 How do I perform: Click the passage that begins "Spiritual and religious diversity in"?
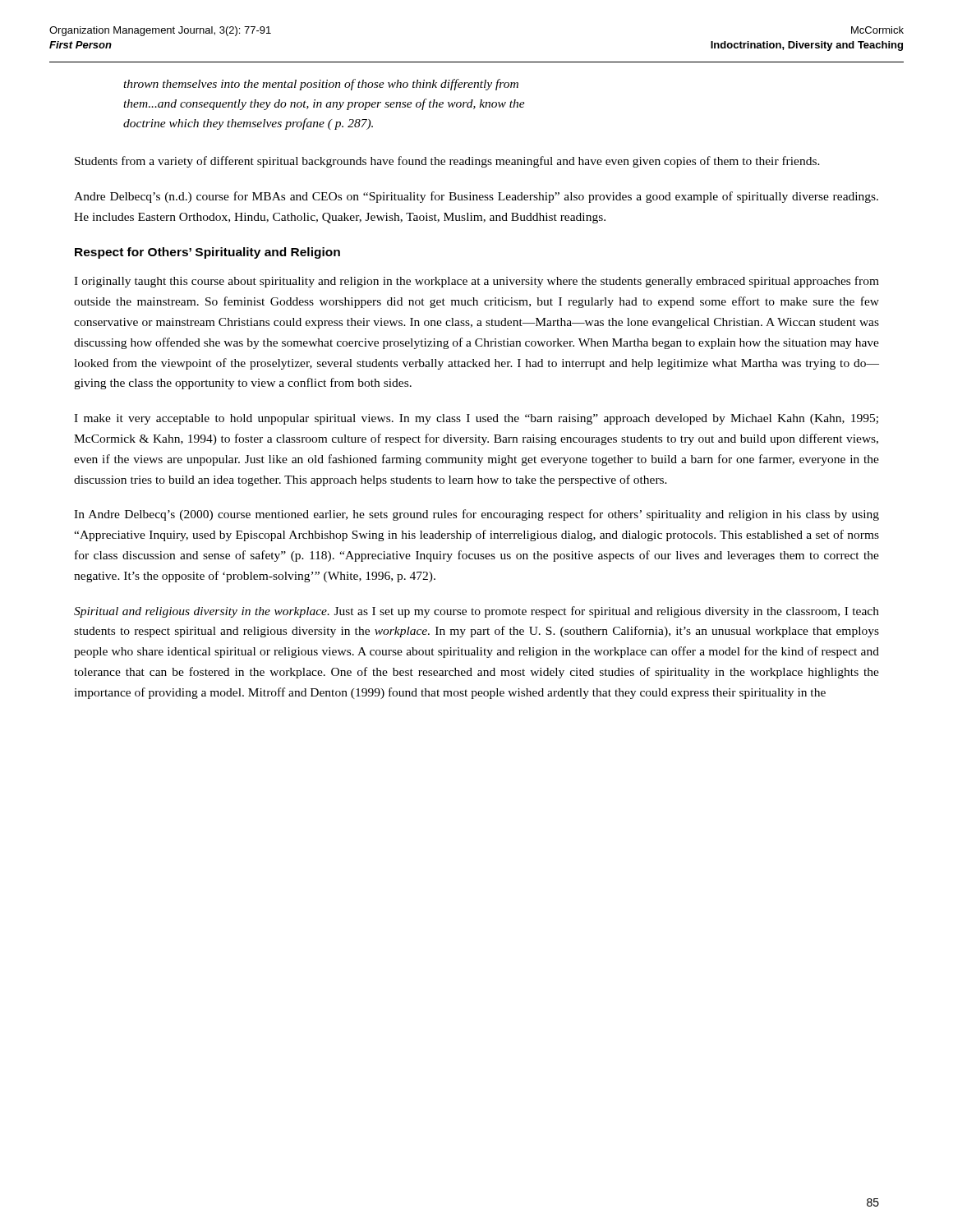click(x=476, y=651)
